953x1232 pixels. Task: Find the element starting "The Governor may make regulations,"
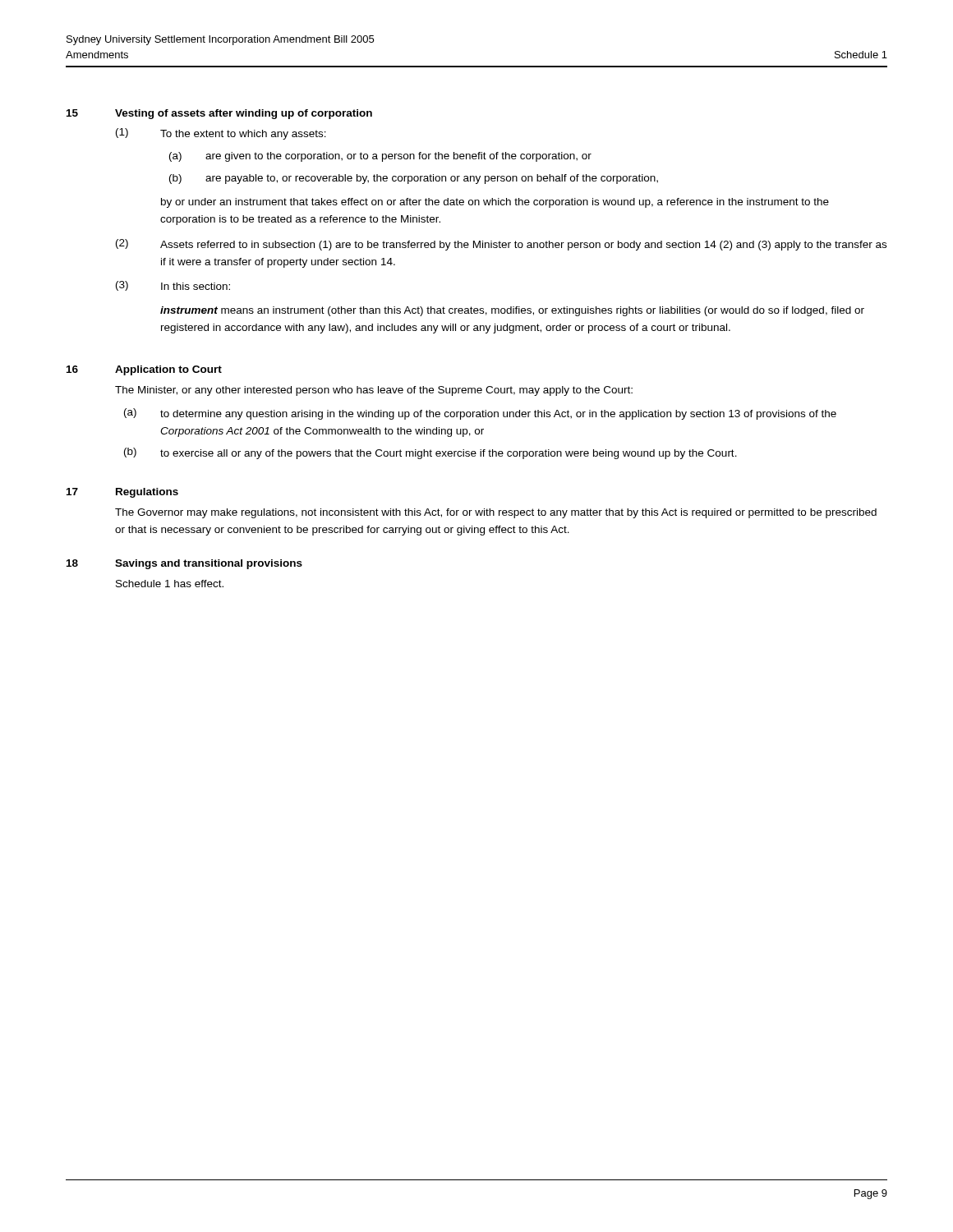tap(496, 521)
